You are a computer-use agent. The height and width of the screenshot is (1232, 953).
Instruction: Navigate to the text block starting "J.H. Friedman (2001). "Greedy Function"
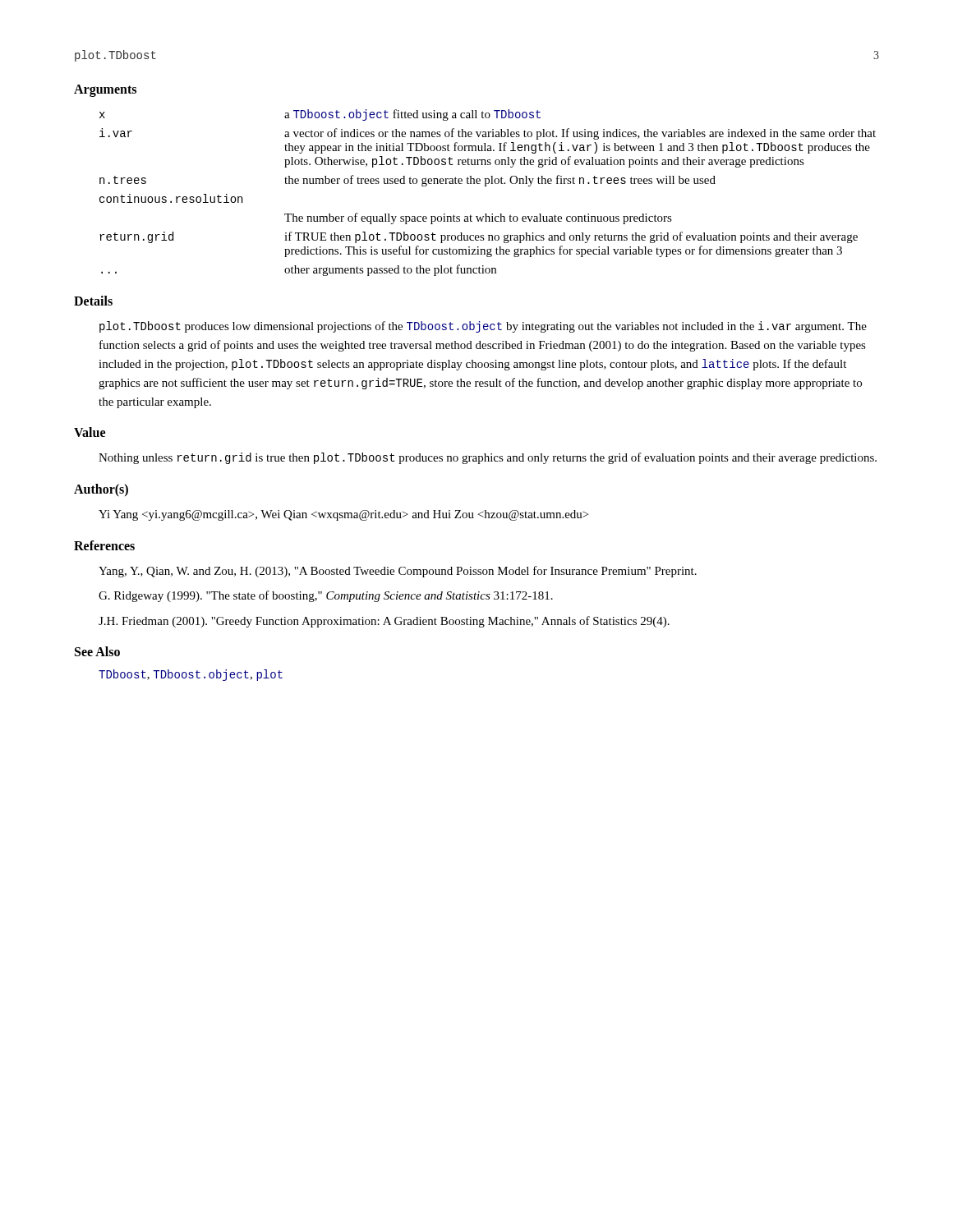(x=384, y=620)
